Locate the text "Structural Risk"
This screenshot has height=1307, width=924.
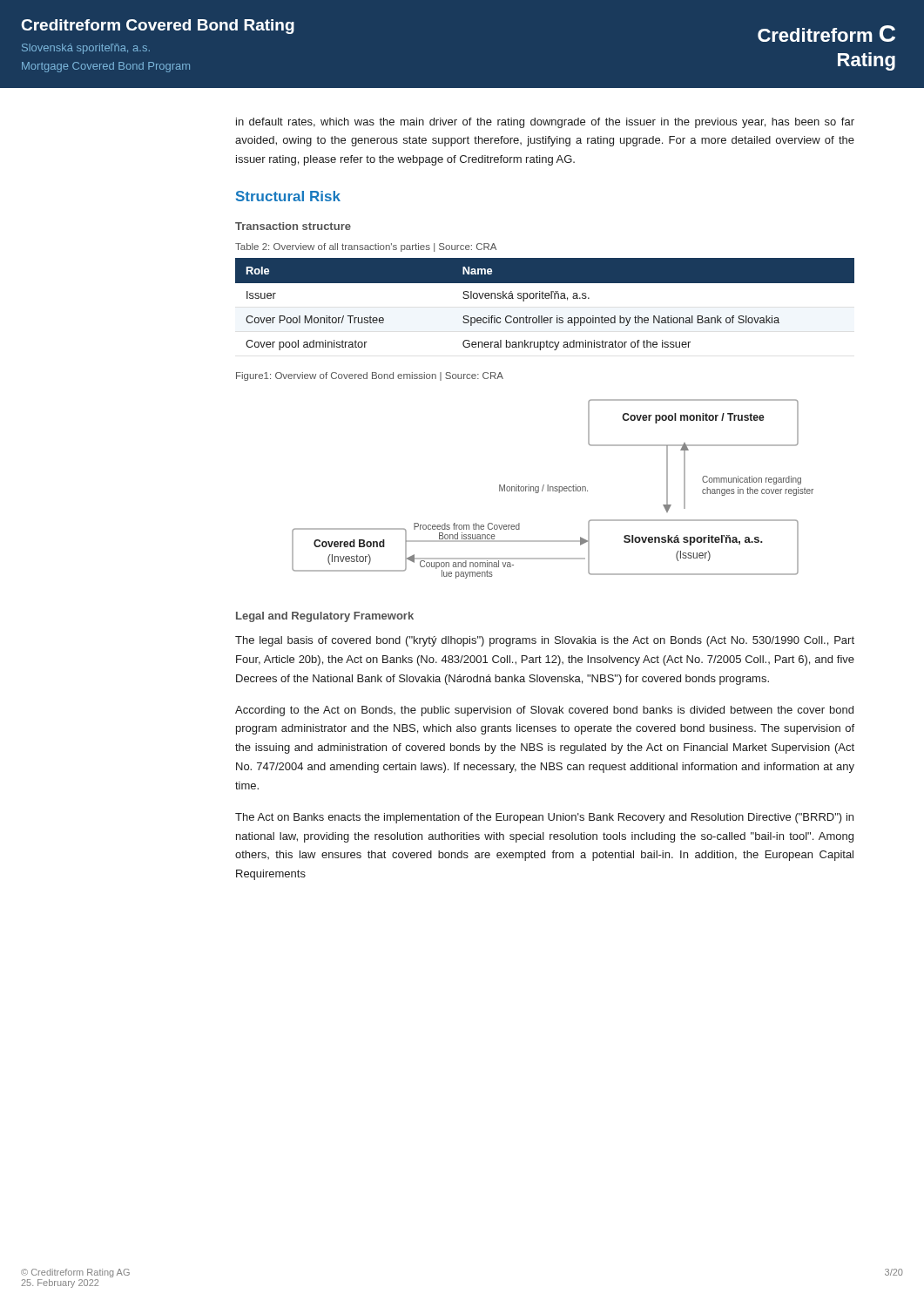288,197
